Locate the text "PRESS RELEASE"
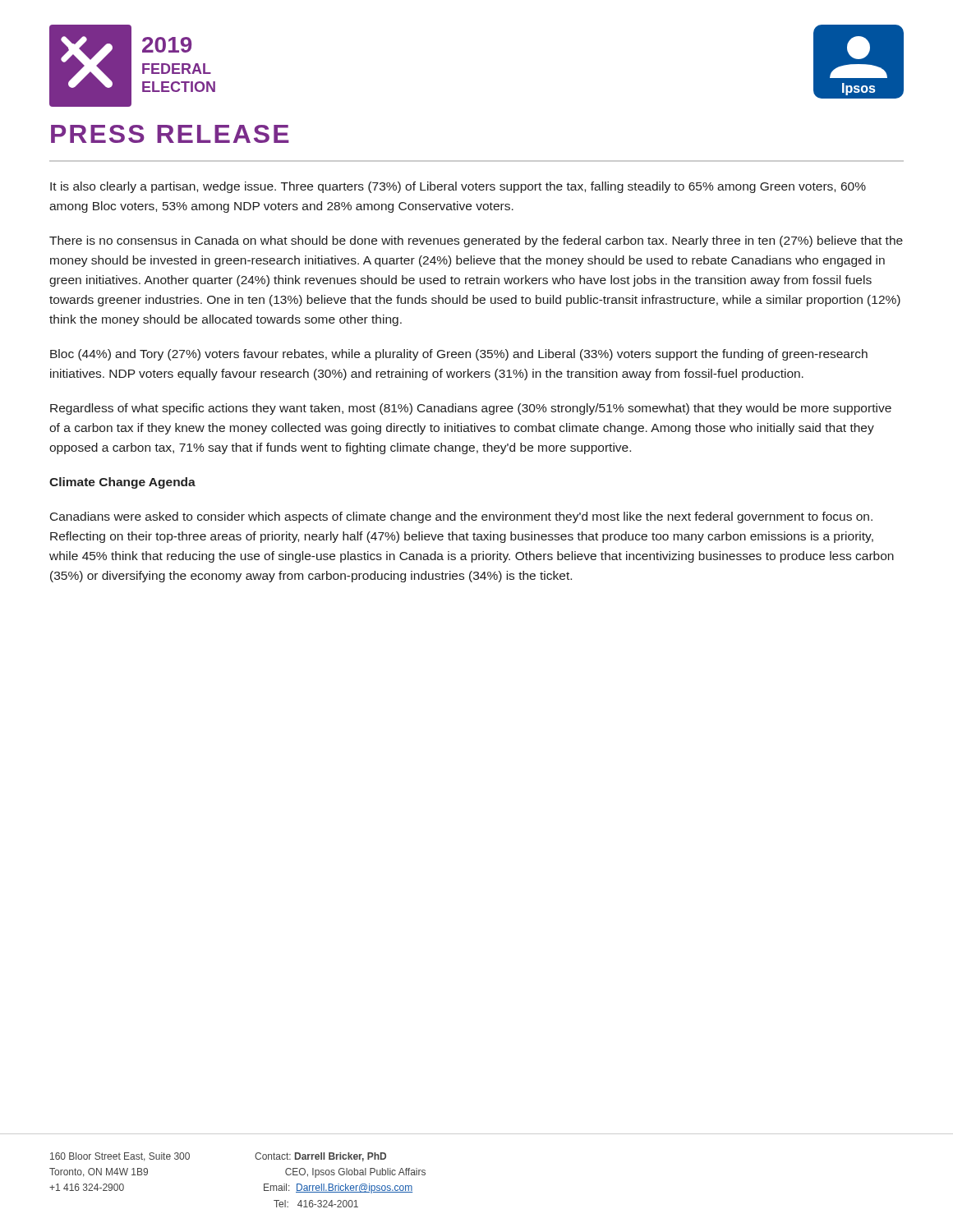Screen dimensions: 1232x953 click(x=170, y=134)
